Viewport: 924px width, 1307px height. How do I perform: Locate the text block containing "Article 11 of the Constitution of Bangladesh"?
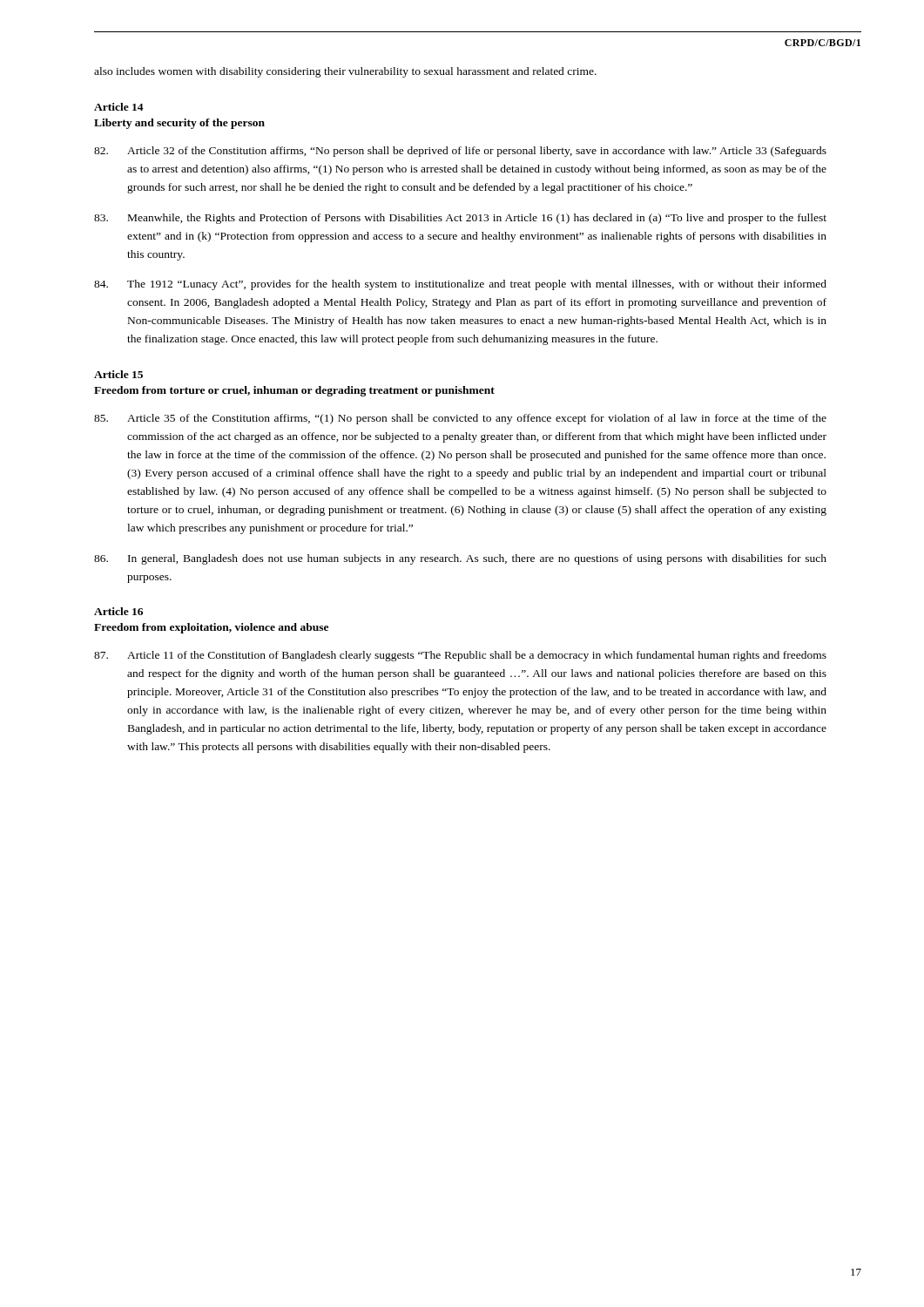click(460, 702)
